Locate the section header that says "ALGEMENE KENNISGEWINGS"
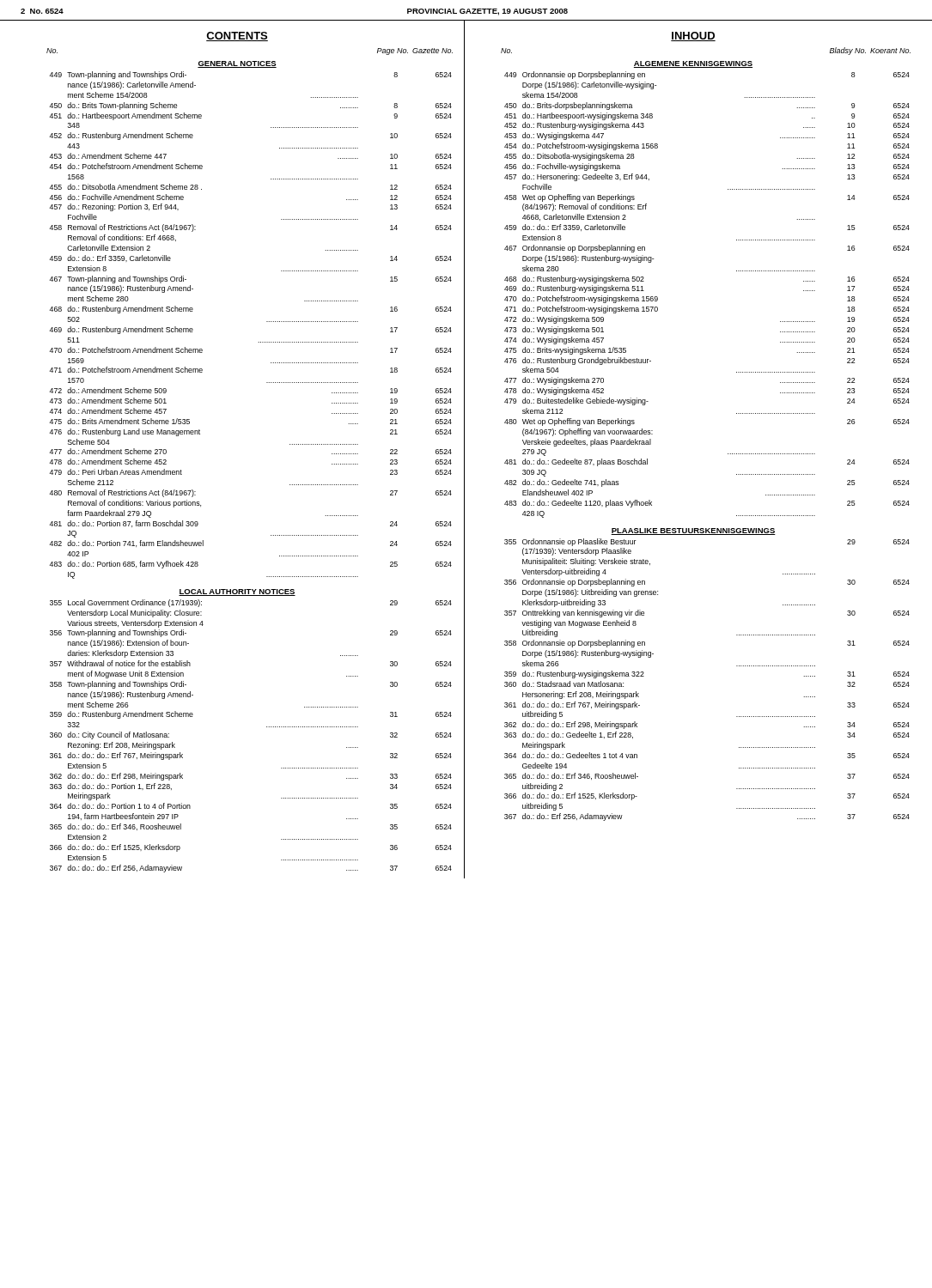Viewport: 932px width, 1288px height. 693,63
